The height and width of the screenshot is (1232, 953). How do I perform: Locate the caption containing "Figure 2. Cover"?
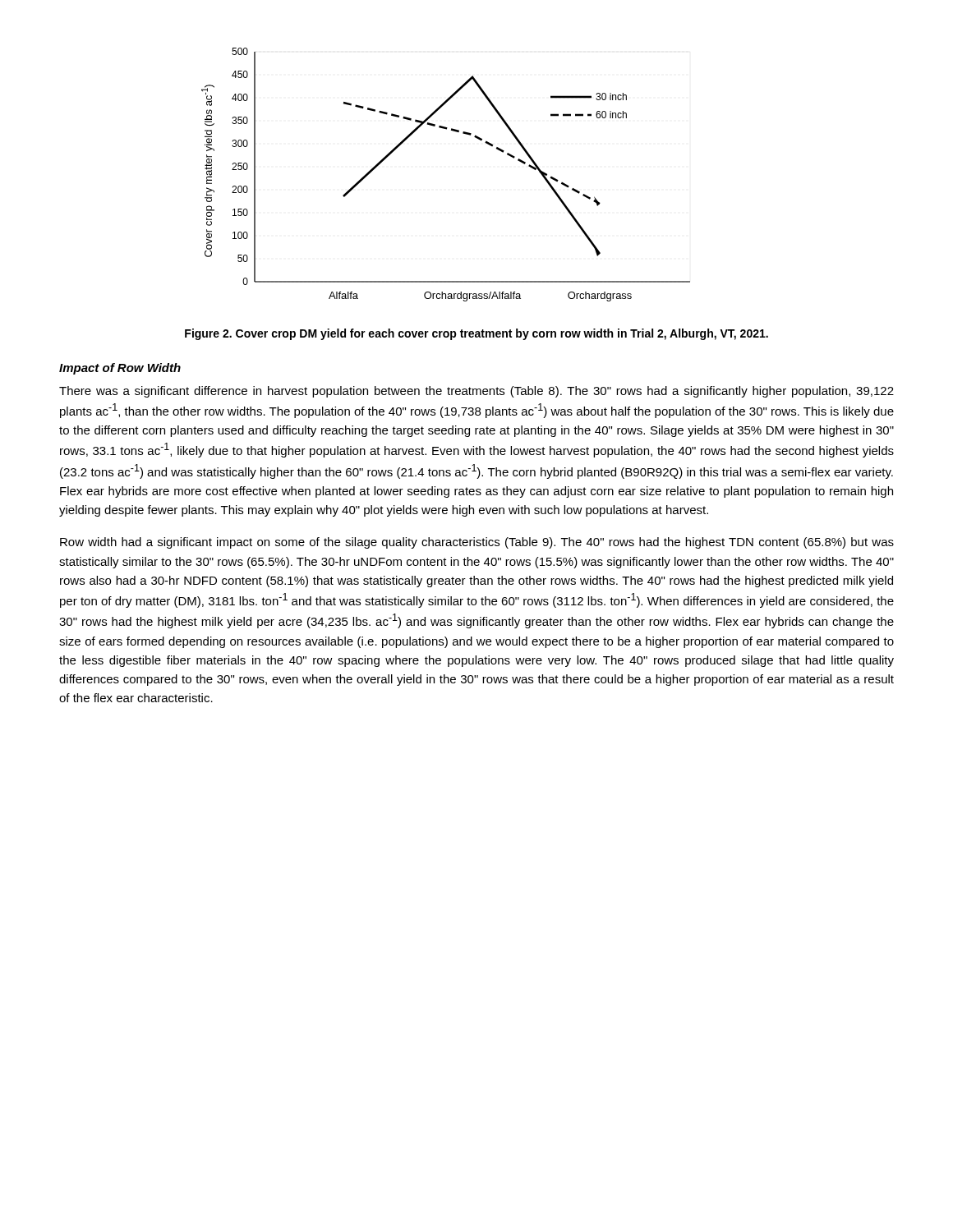coord(476,333)
